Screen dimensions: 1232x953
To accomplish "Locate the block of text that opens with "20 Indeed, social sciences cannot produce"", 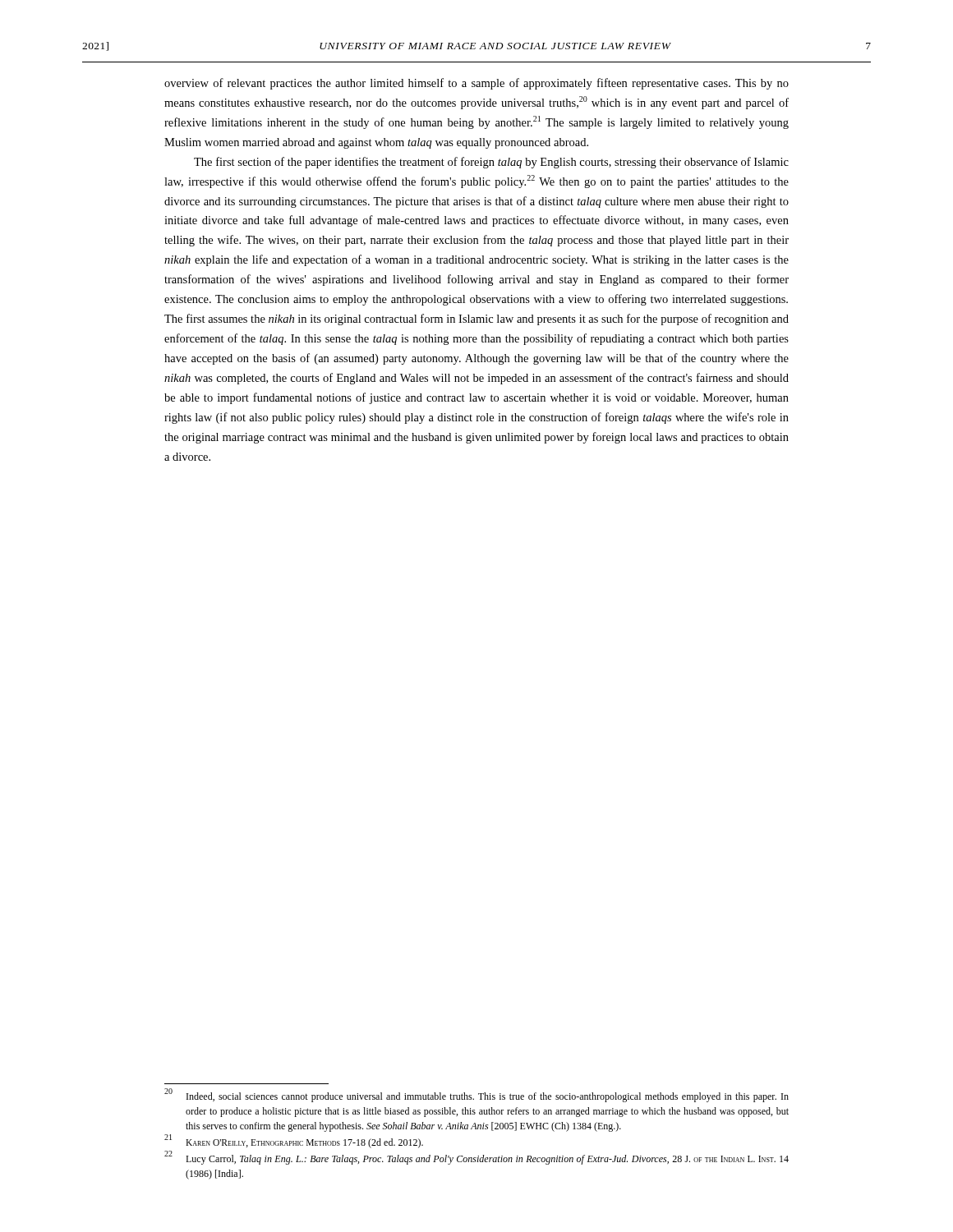I will pyautogui.click(x=476, y=1132).
